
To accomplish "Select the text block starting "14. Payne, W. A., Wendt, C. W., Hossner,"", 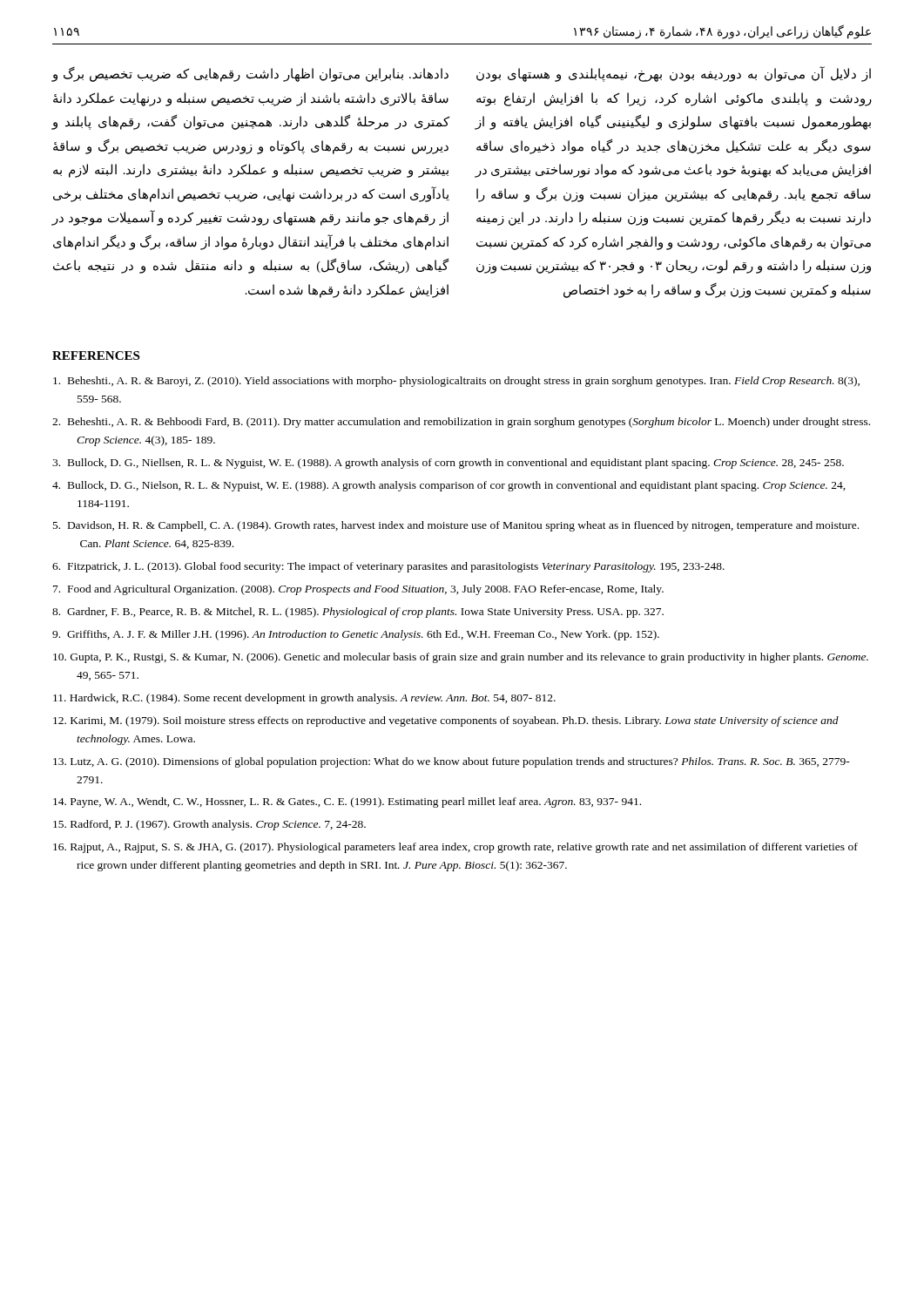I will point(347,802).
